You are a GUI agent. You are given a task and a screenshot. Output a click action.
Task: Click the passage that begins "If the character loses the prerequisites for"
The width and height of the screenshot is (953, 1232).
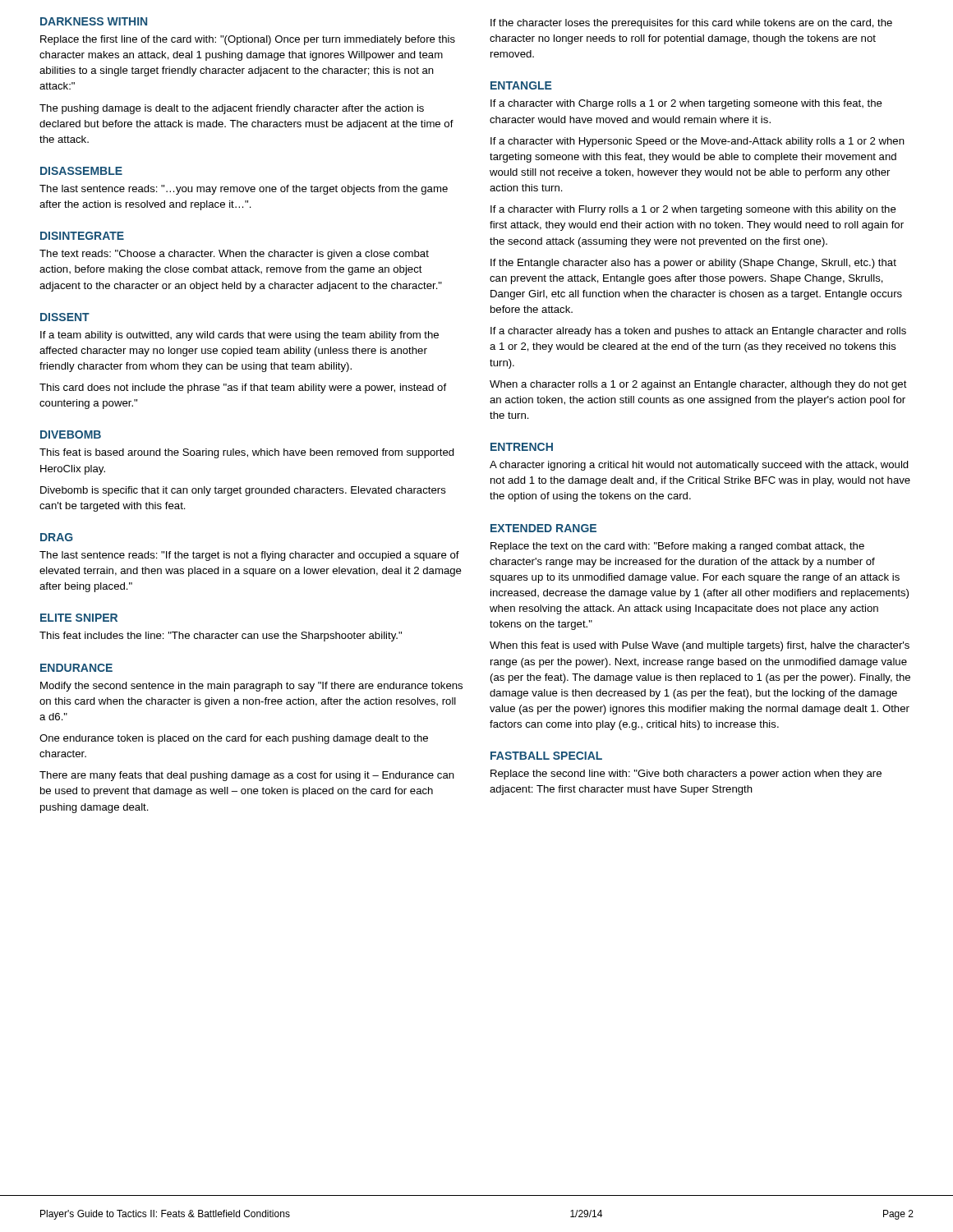691,38
